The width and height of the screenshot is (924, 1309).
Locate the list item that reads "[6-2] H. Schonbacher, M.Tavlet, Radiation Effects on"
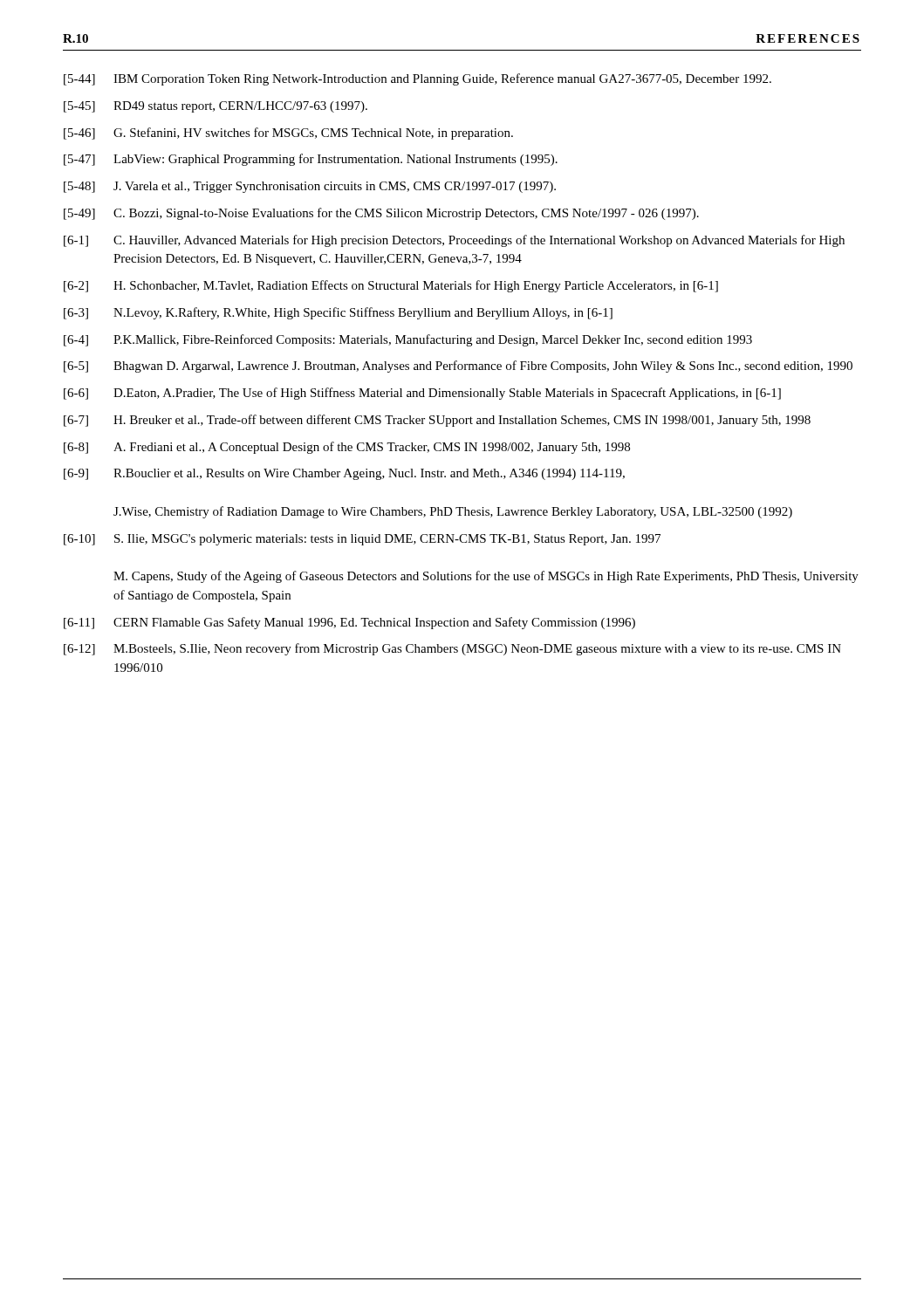click(x=462, y=286)
